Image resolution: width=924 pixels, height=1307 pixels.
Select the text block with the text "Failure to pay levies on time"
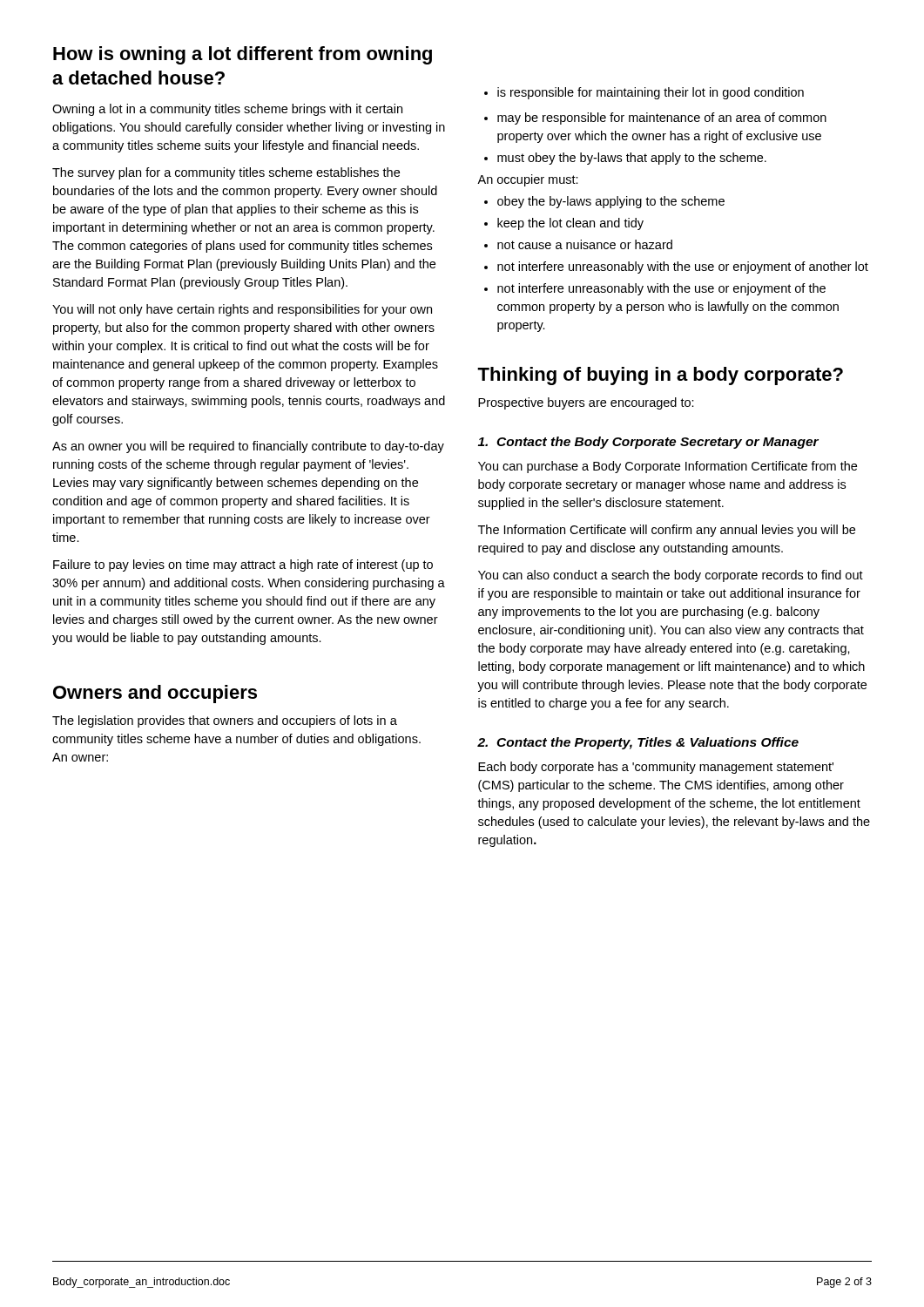tap(249, 602)
